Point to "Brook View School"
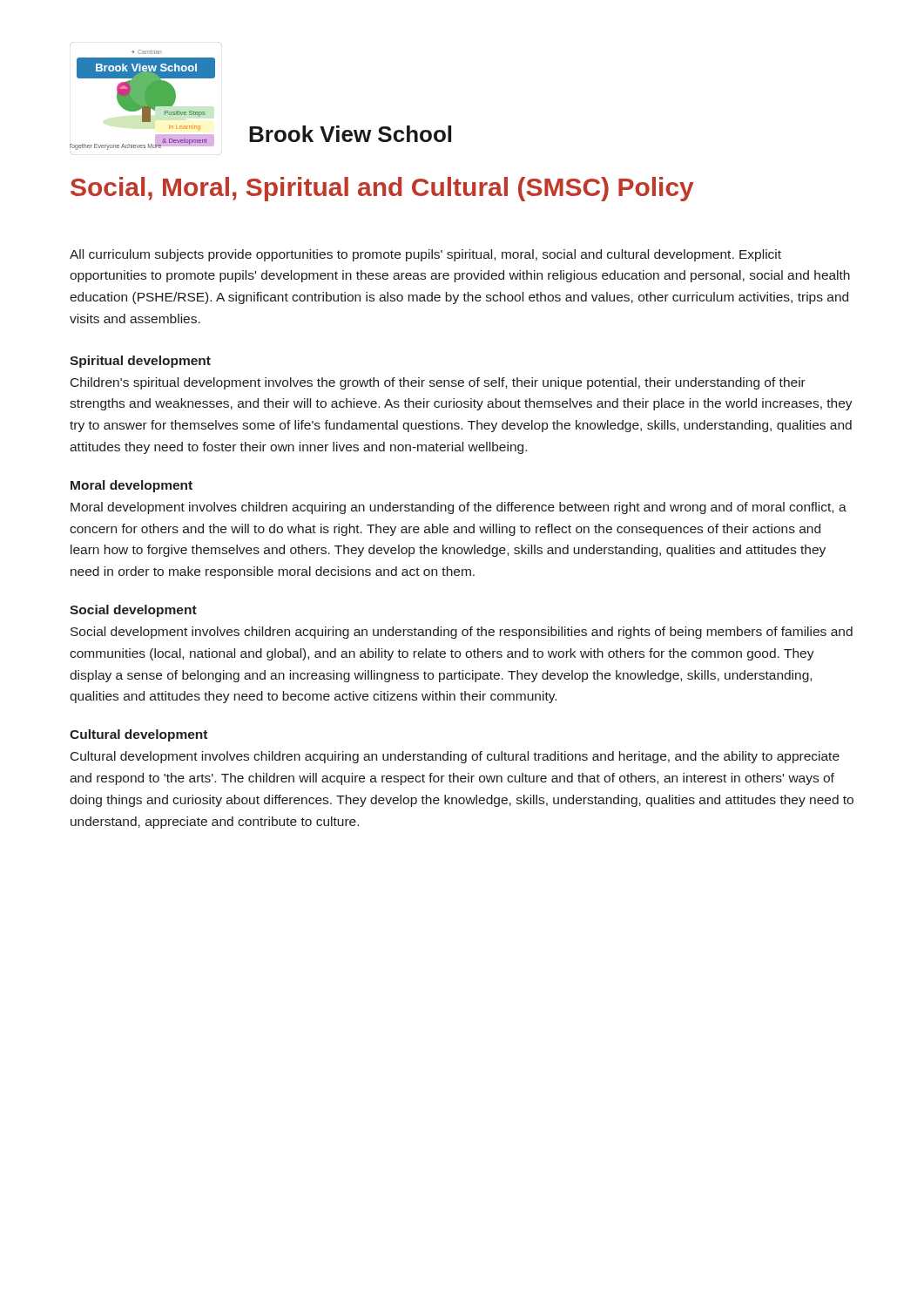Image resolution: width=924 pixels, height=1307 pixels. [x=351, y=134]
